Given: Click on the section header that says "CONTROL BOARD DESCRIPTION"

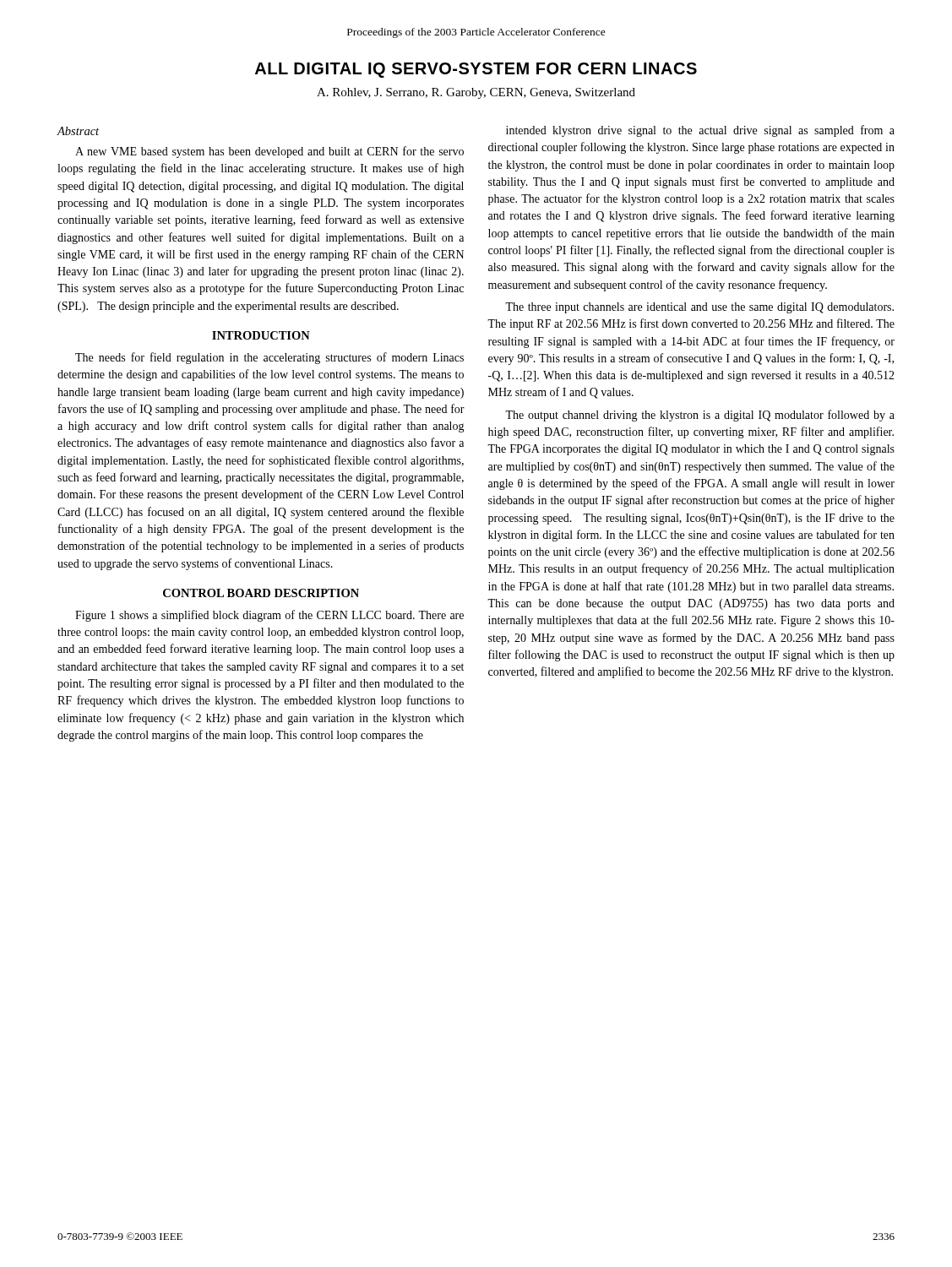Looking at the screenshot, I should click(x=261, y=593).
